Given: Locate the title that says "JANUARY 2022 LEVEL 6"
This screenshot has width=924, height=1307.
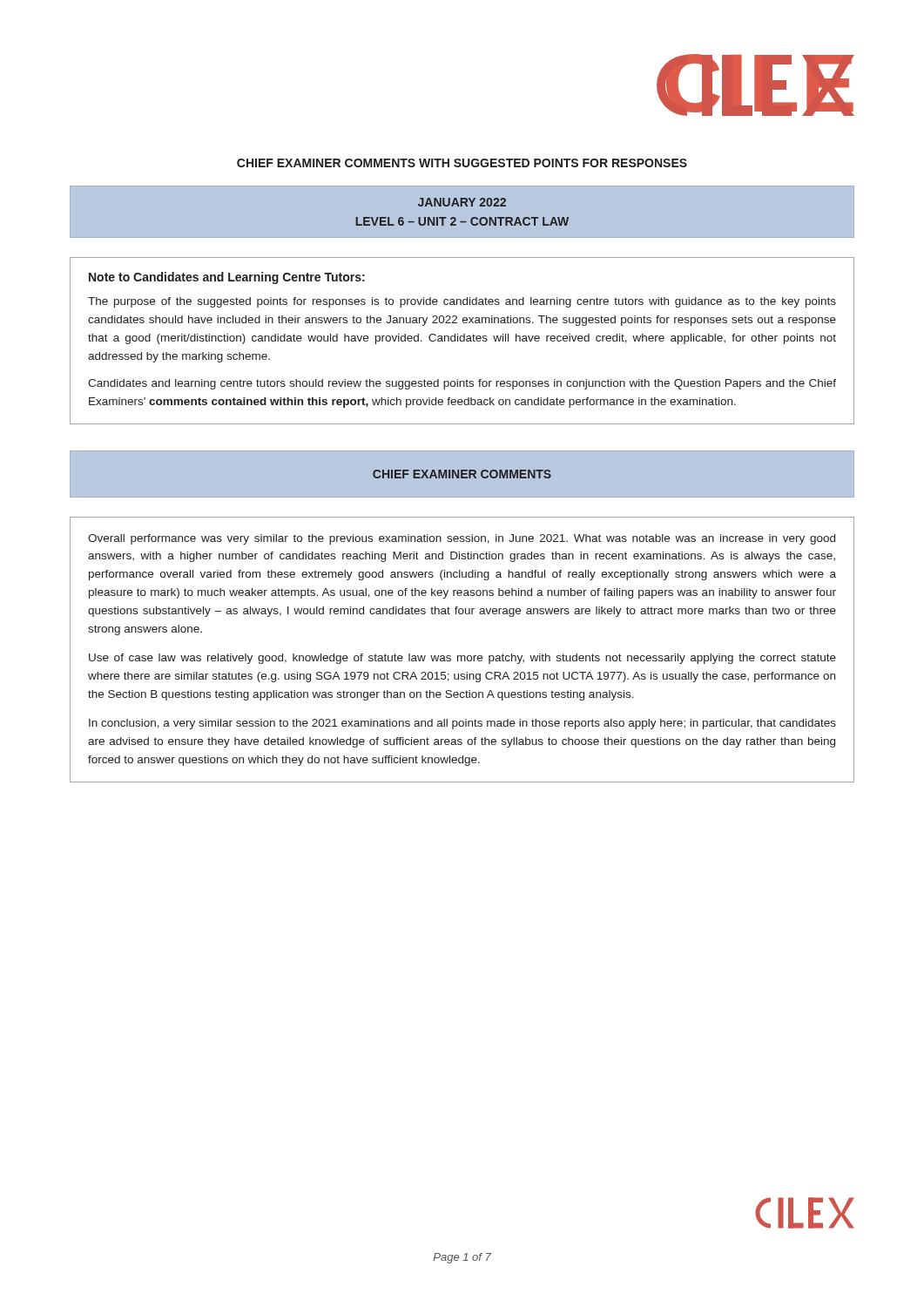Looking at the screenshot, I should coord(462,212).
